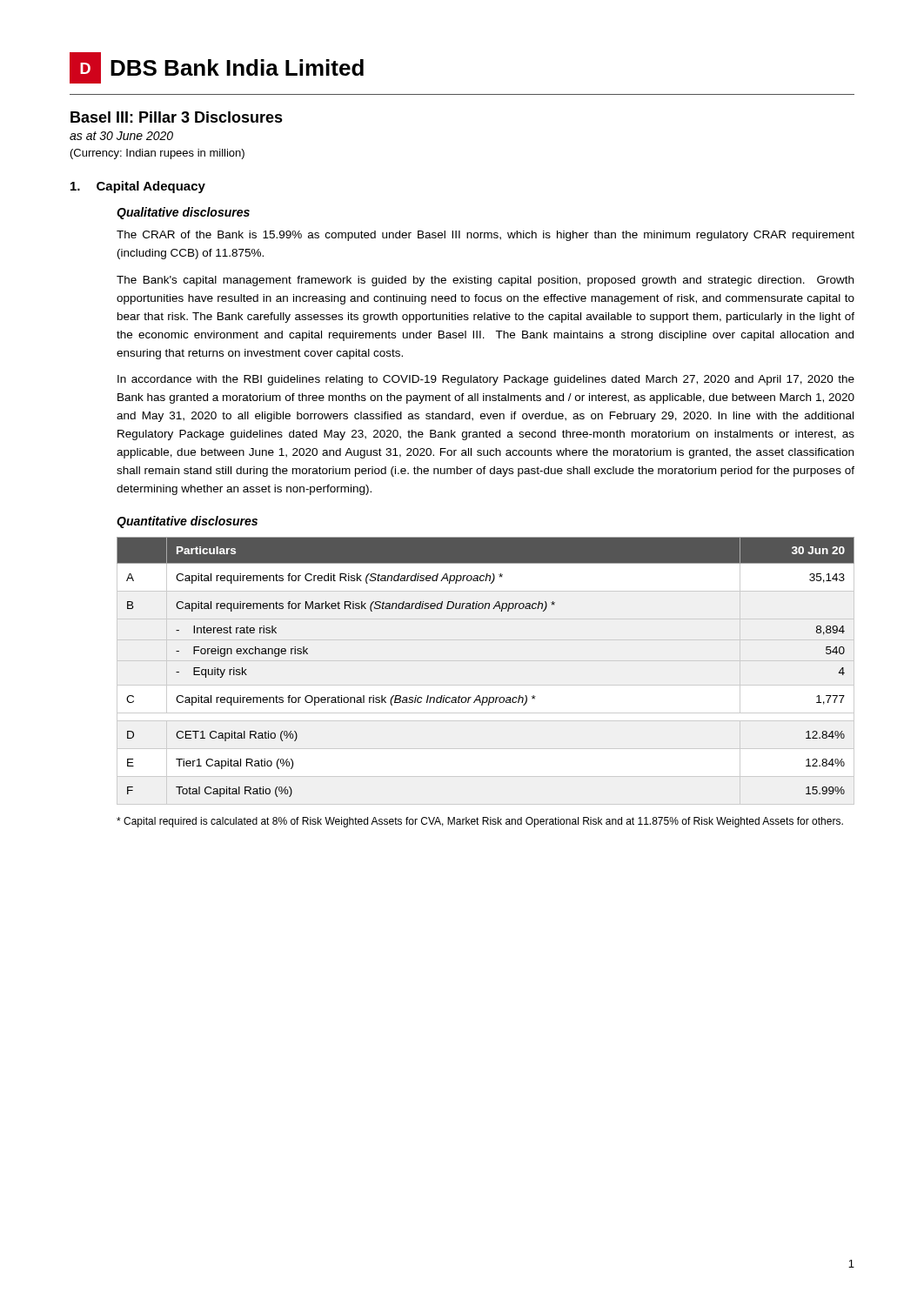The width and height of the screenshot is (924, 1305).
Task: Find the table that mentions "30 Jun 20"
Action: pos(486,671)
